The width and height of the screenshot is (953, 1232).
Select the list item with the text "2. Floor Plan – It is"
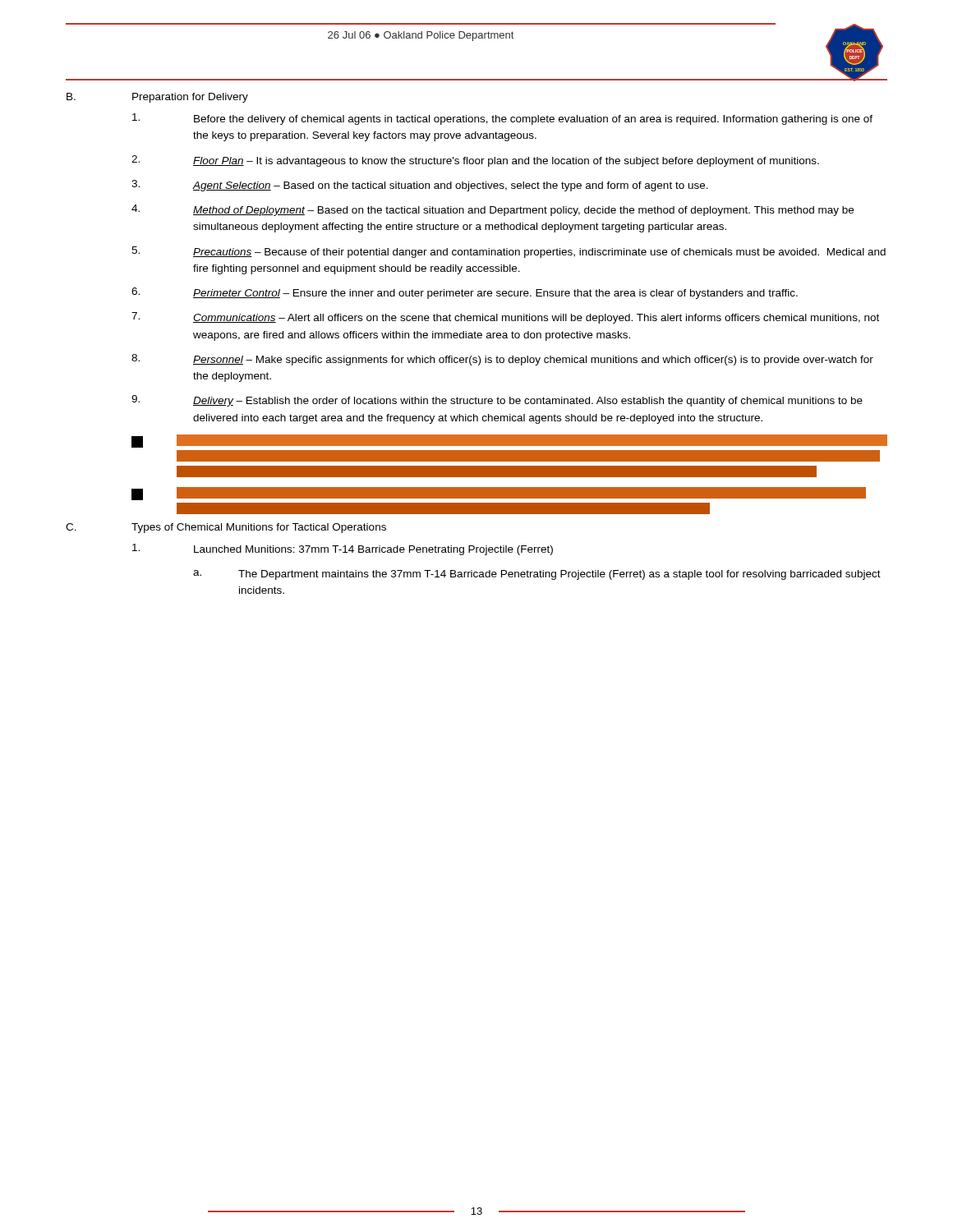click(509, 161)
